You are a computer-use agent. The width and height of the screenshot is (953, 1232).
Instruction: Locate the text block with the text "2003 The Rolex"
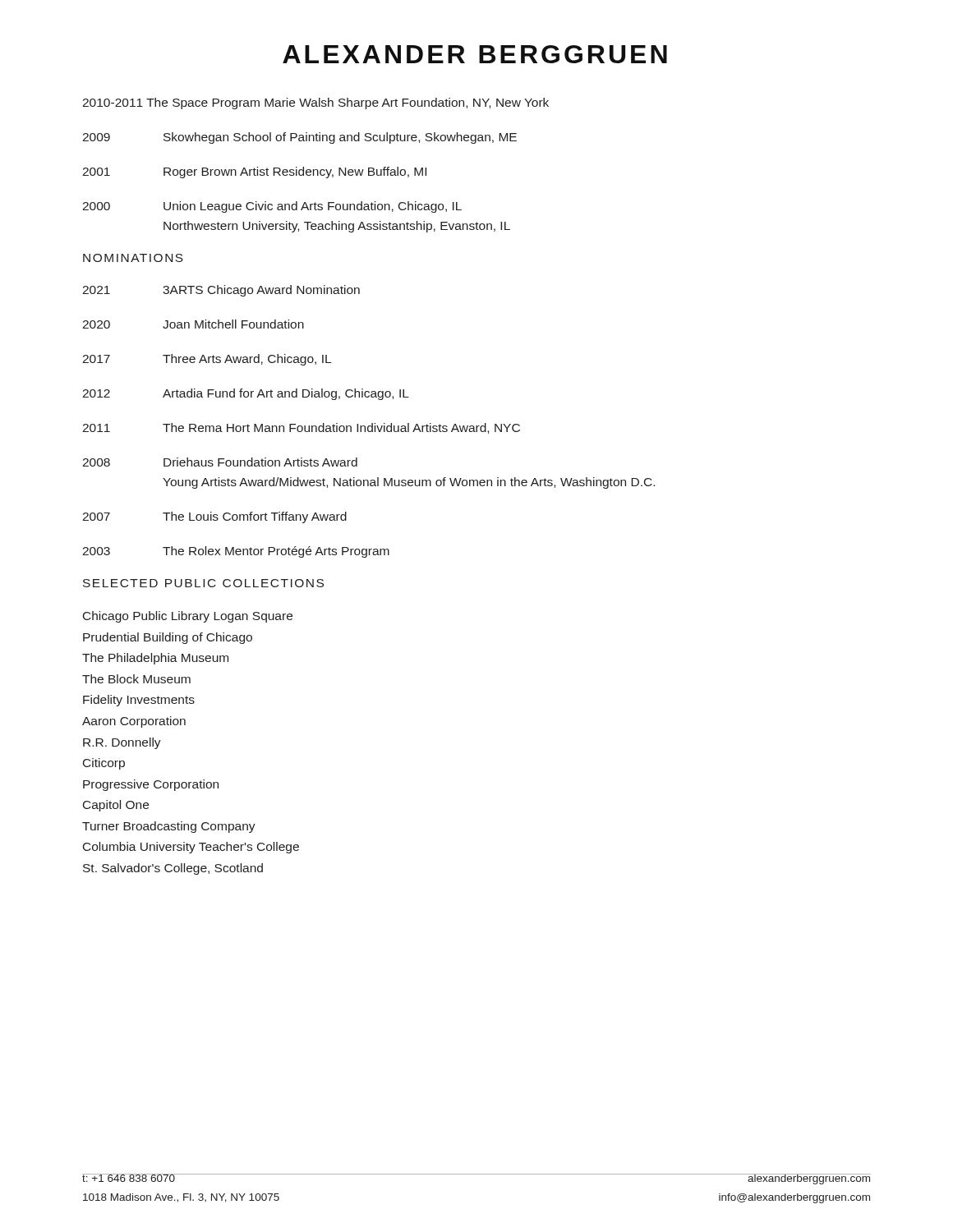click(x=236, y=552)
